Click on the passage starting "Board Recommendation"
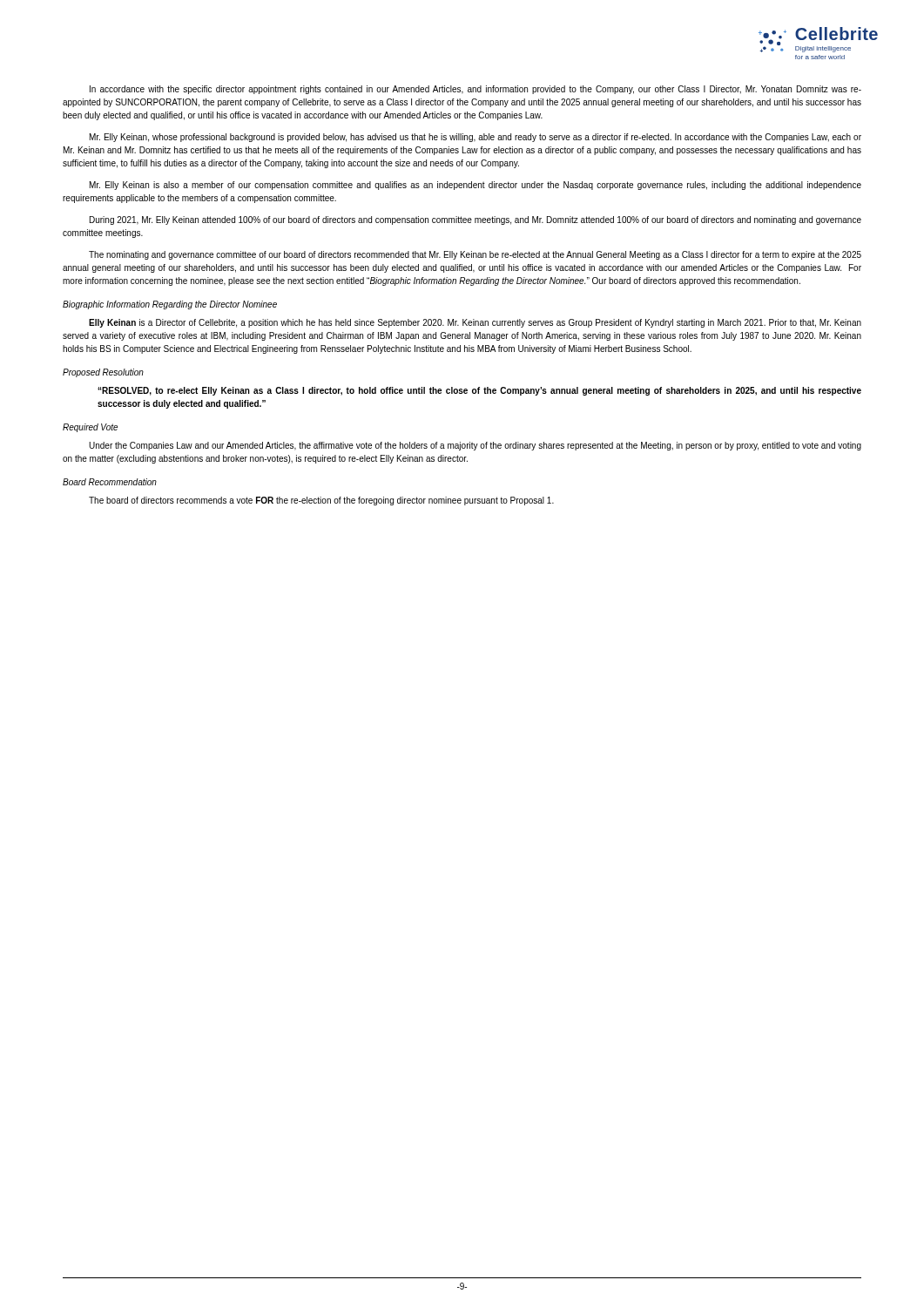 pos(110,482)
